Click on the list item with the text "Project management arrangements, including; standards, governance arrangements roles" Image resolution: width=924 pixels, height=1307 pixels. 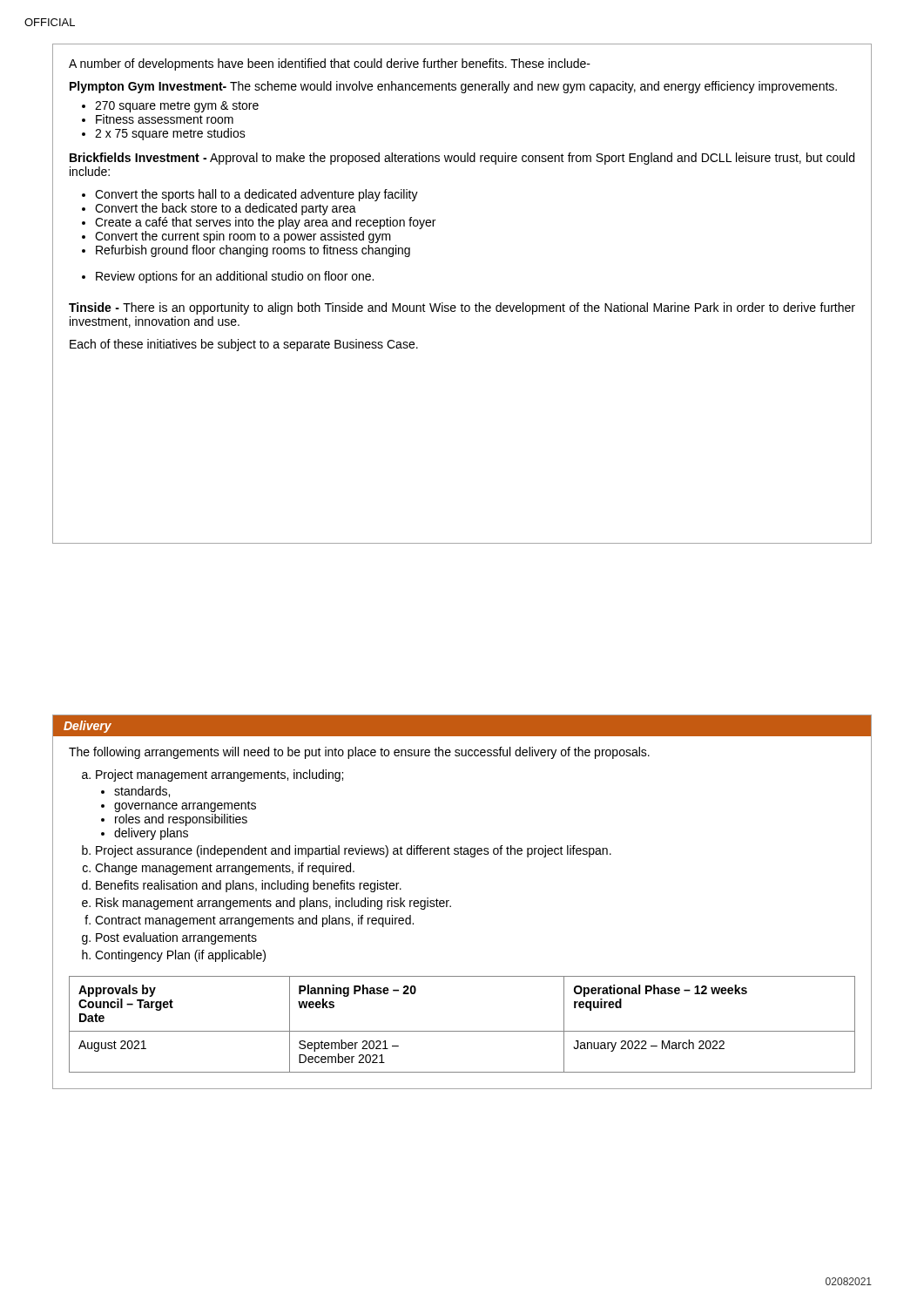click(x=219, y=775)
